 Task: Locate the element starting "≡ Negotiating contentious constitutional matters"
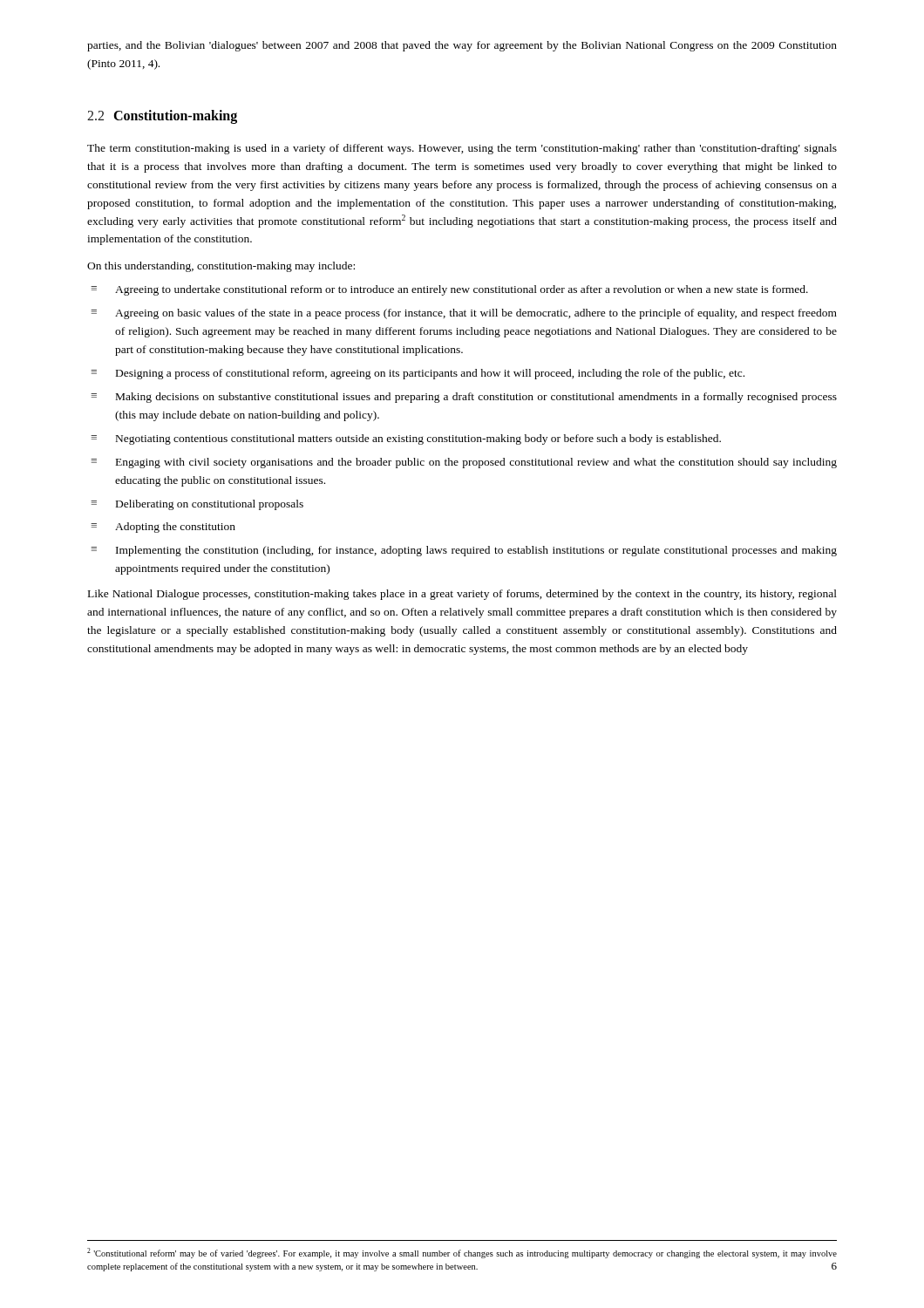point(462,439)
